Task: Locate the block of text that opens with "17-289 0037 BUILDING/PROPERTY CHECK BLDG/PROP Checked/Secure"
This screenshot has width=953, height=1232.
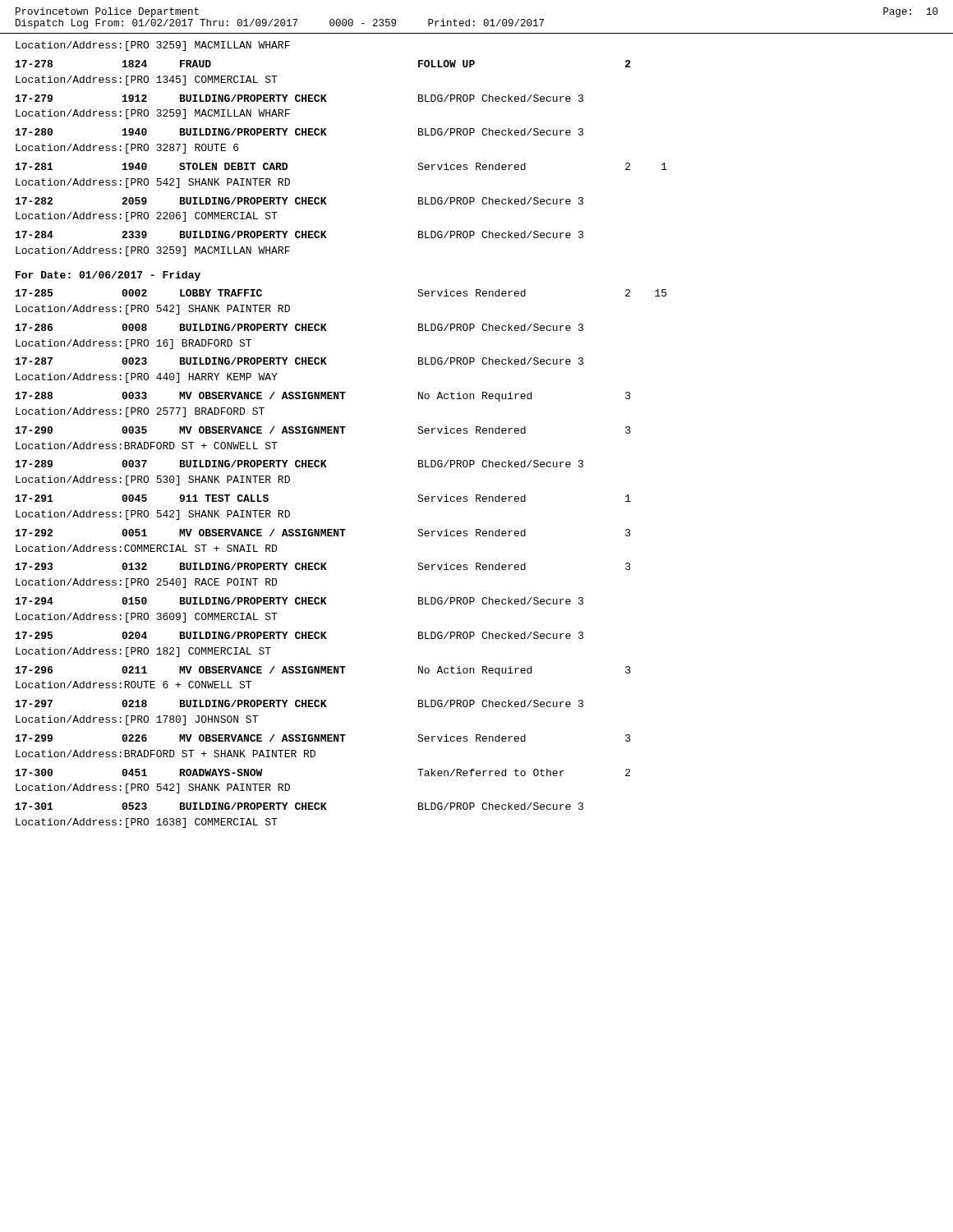Action: (x=476, y=473)
